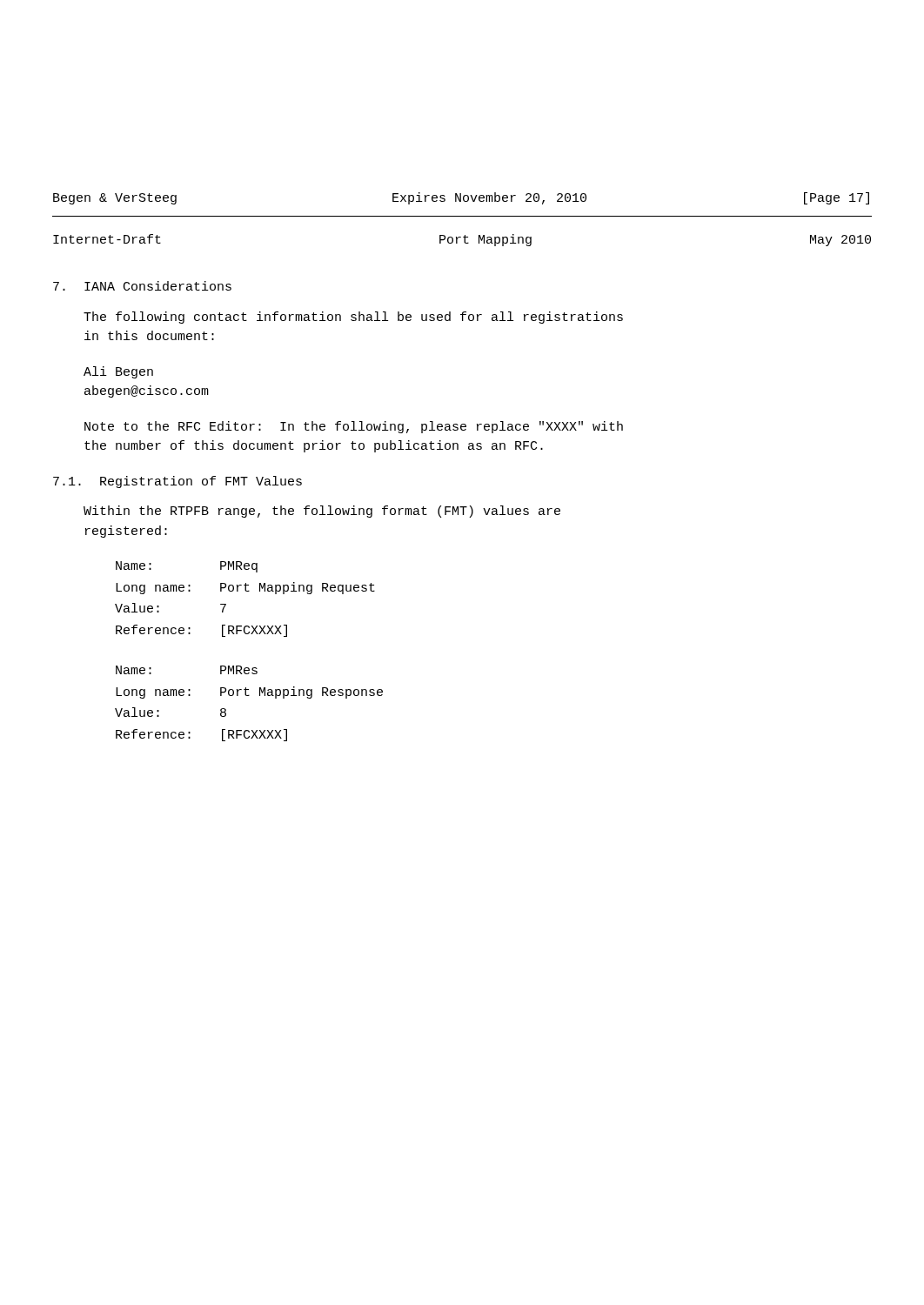Locate the block of text that opens with "Name: PMRes Long name:"

(131, 669)
